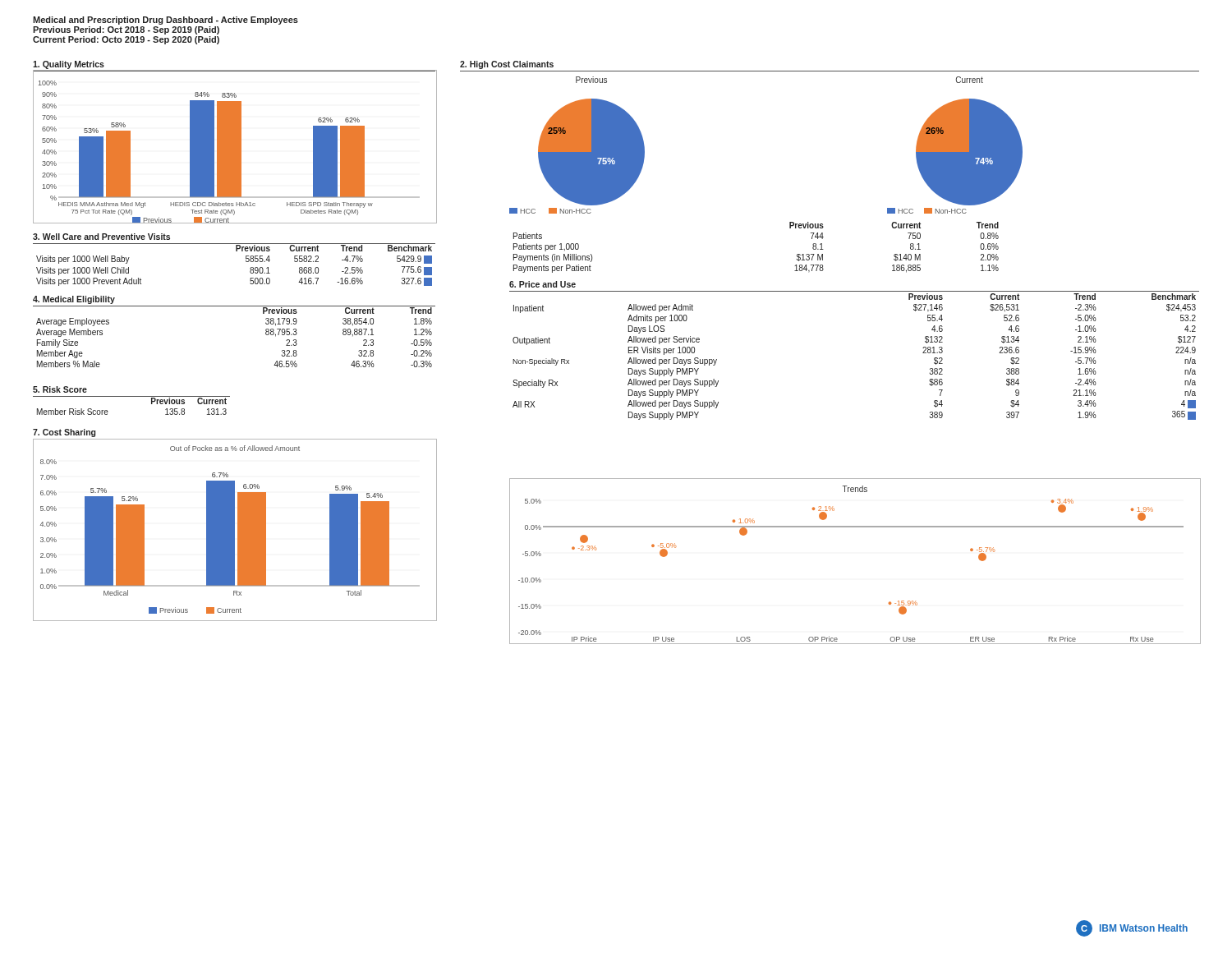Click on the logo
1232x953 pixels.
point(1142,928)
